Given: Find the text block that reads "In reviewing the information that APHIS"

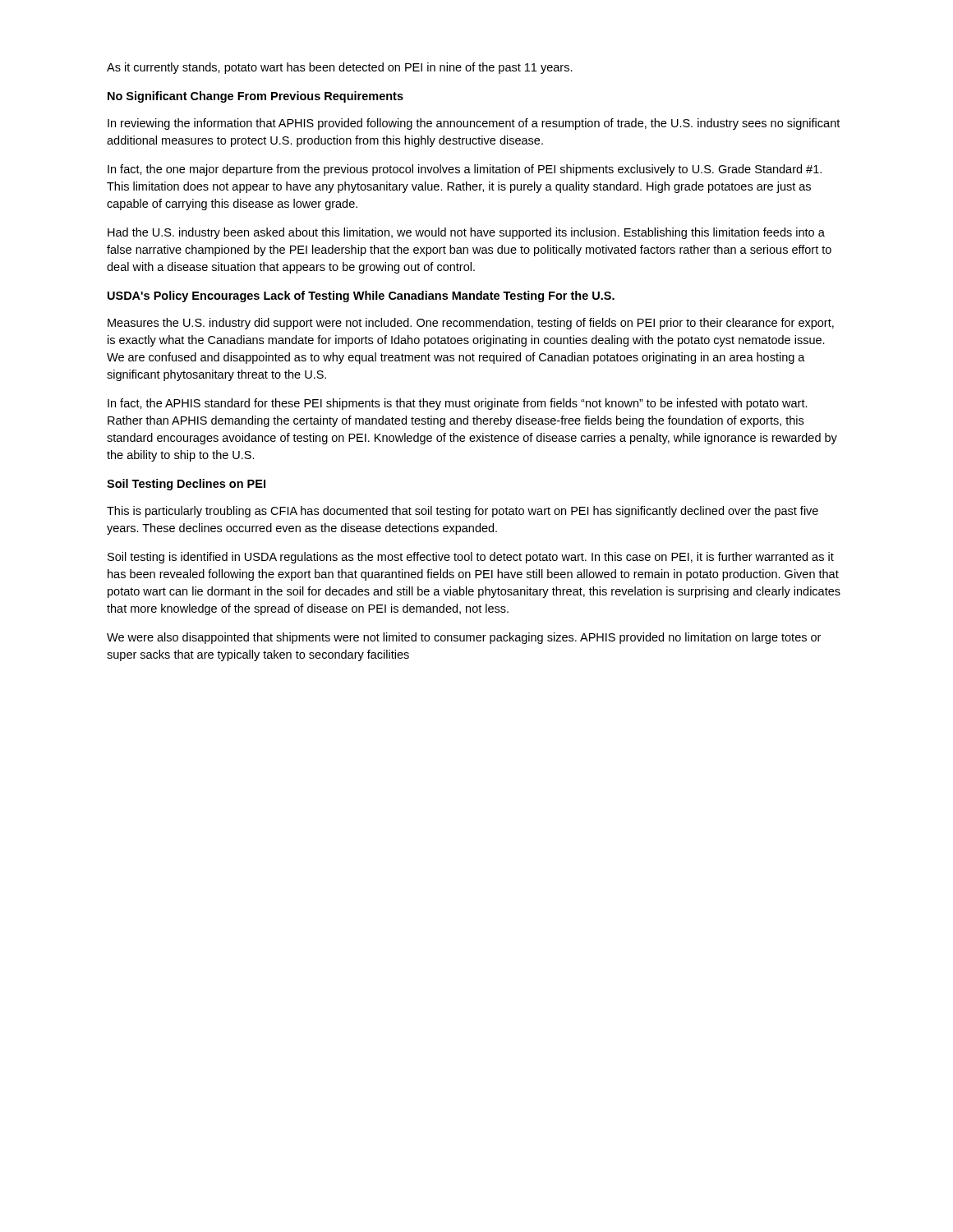Looking at the screenshot, I should click(x=473, y=132).
